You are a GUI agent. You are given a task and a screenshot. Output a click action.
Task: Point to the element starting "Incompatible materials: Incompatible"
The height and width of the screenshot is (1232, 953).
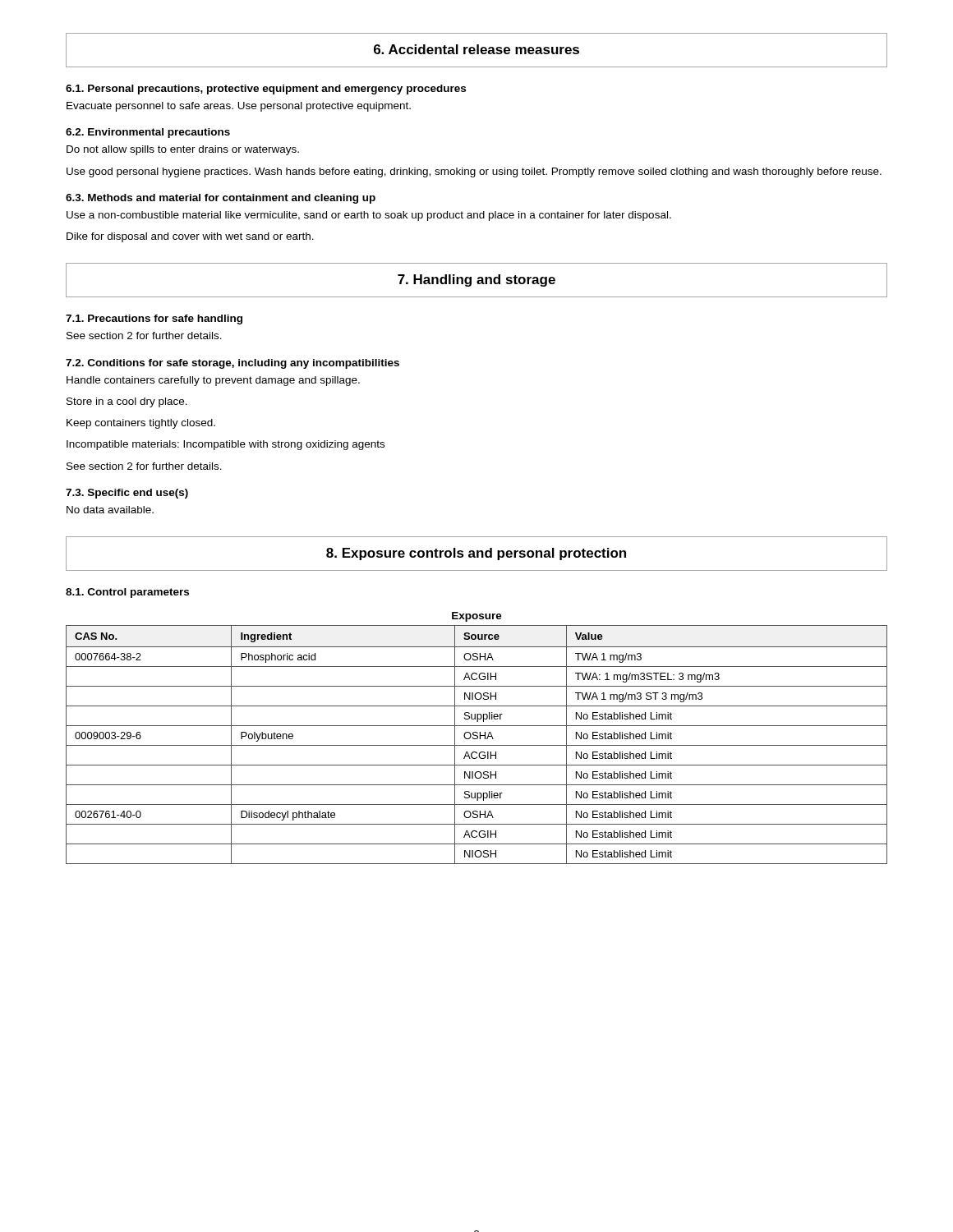coord(225,444)
